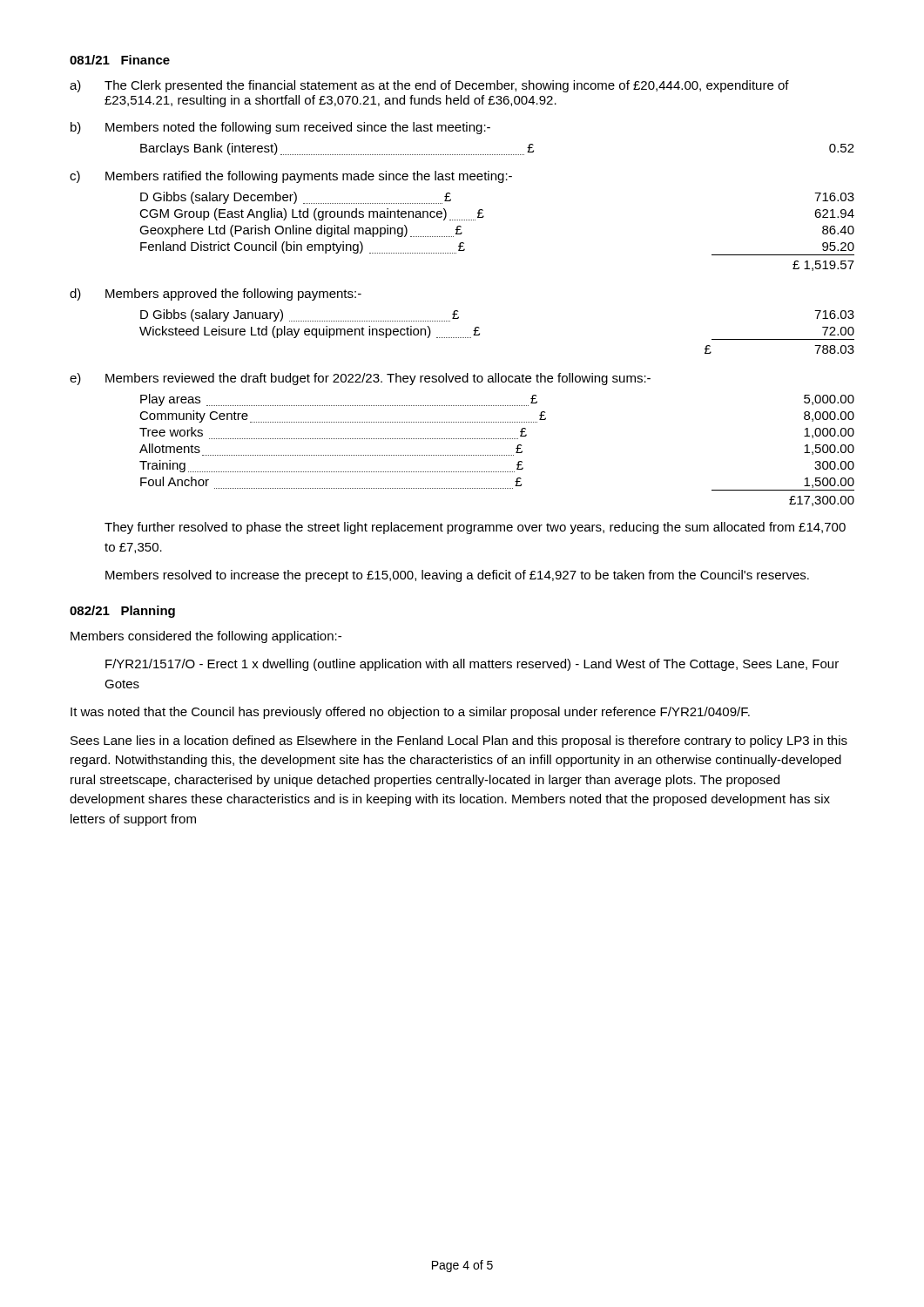Screen dimensions: 1307x924
Task: Point to the block starting "Sees Lane lies"
Action: click(459, 779)
